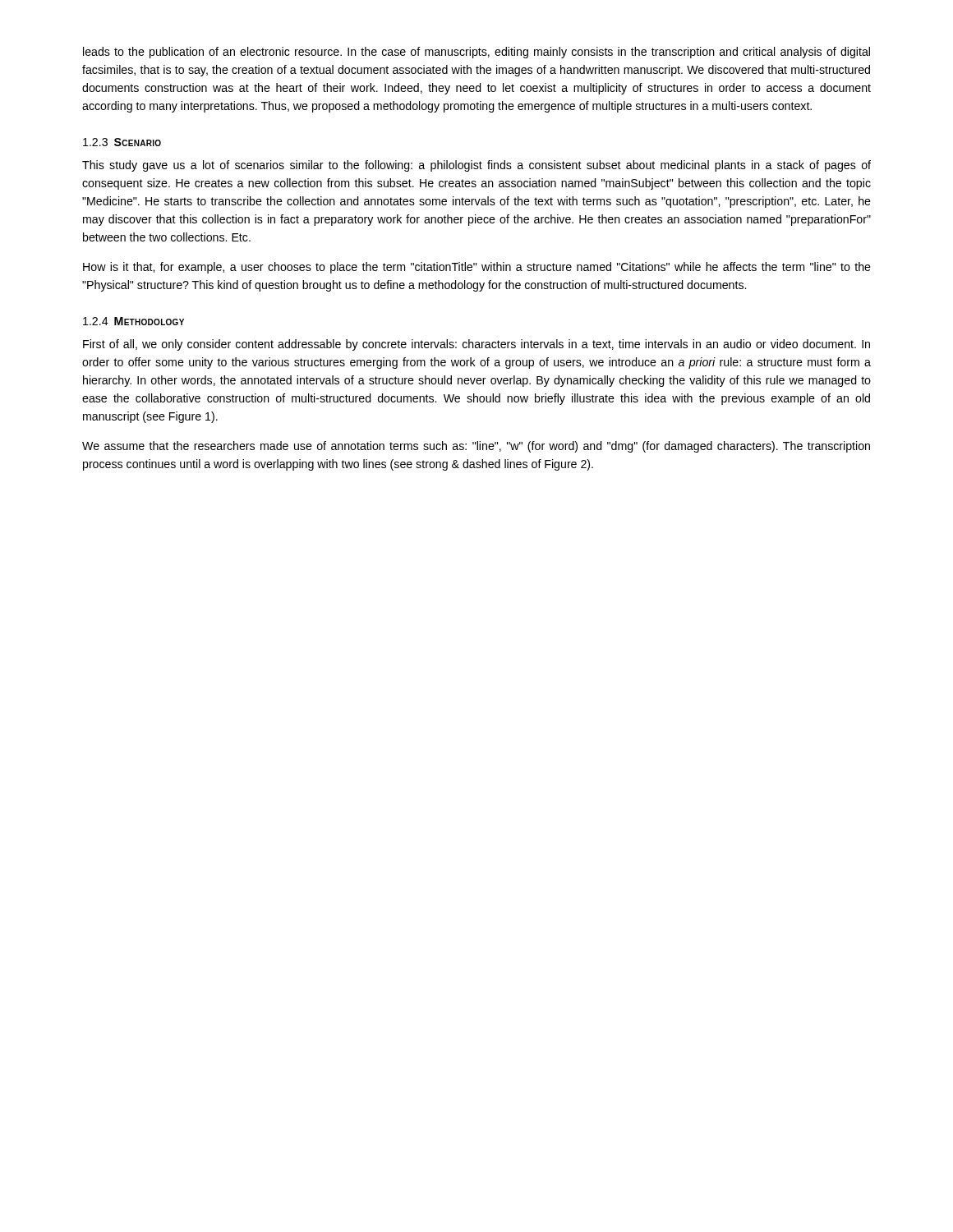Click on the text block that reads "This study gave us a lot"
953x1232 pixels.
[x=476, y=201]
